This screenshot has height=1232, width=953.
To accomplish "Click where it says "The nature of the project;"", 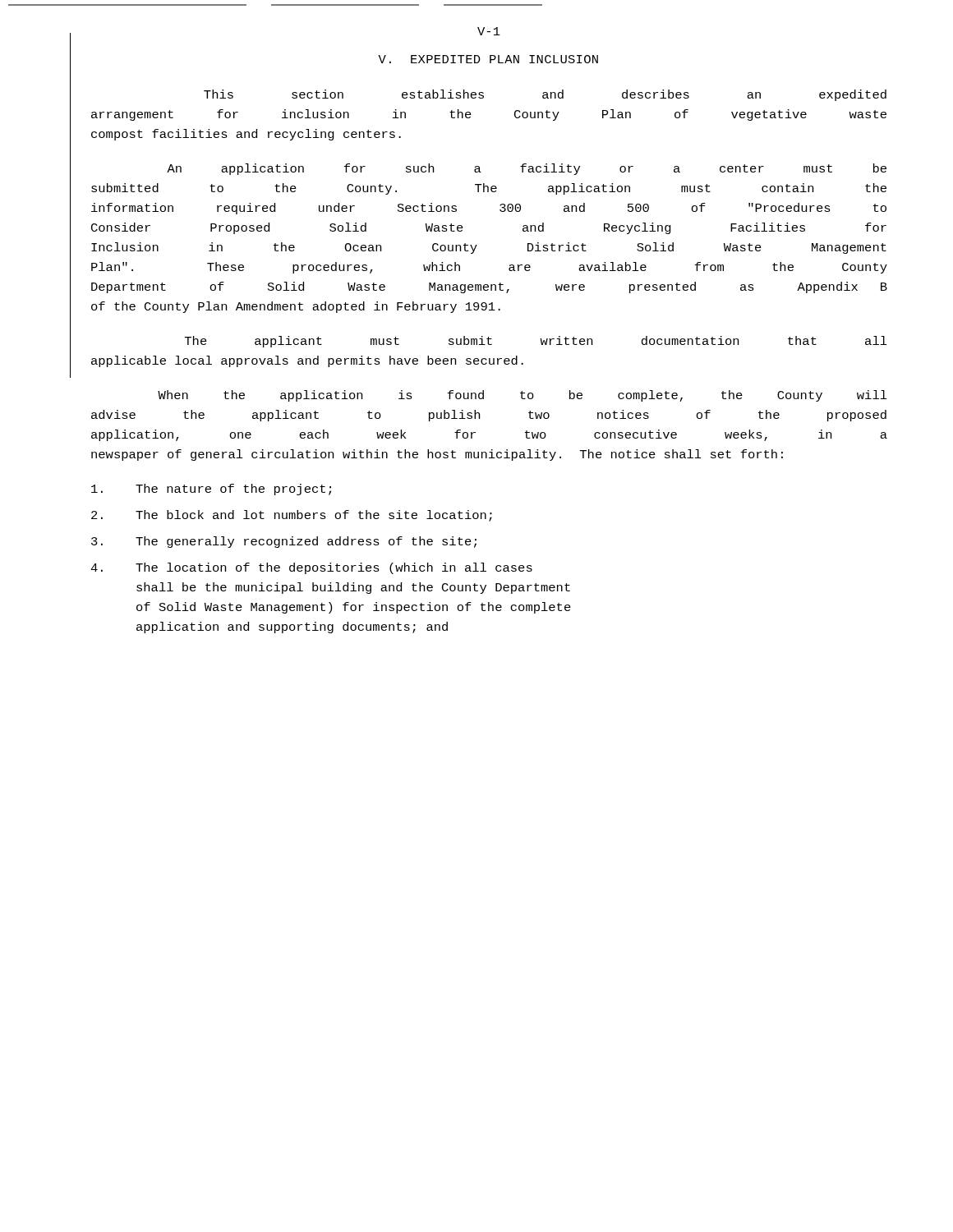I will point(211,490).
